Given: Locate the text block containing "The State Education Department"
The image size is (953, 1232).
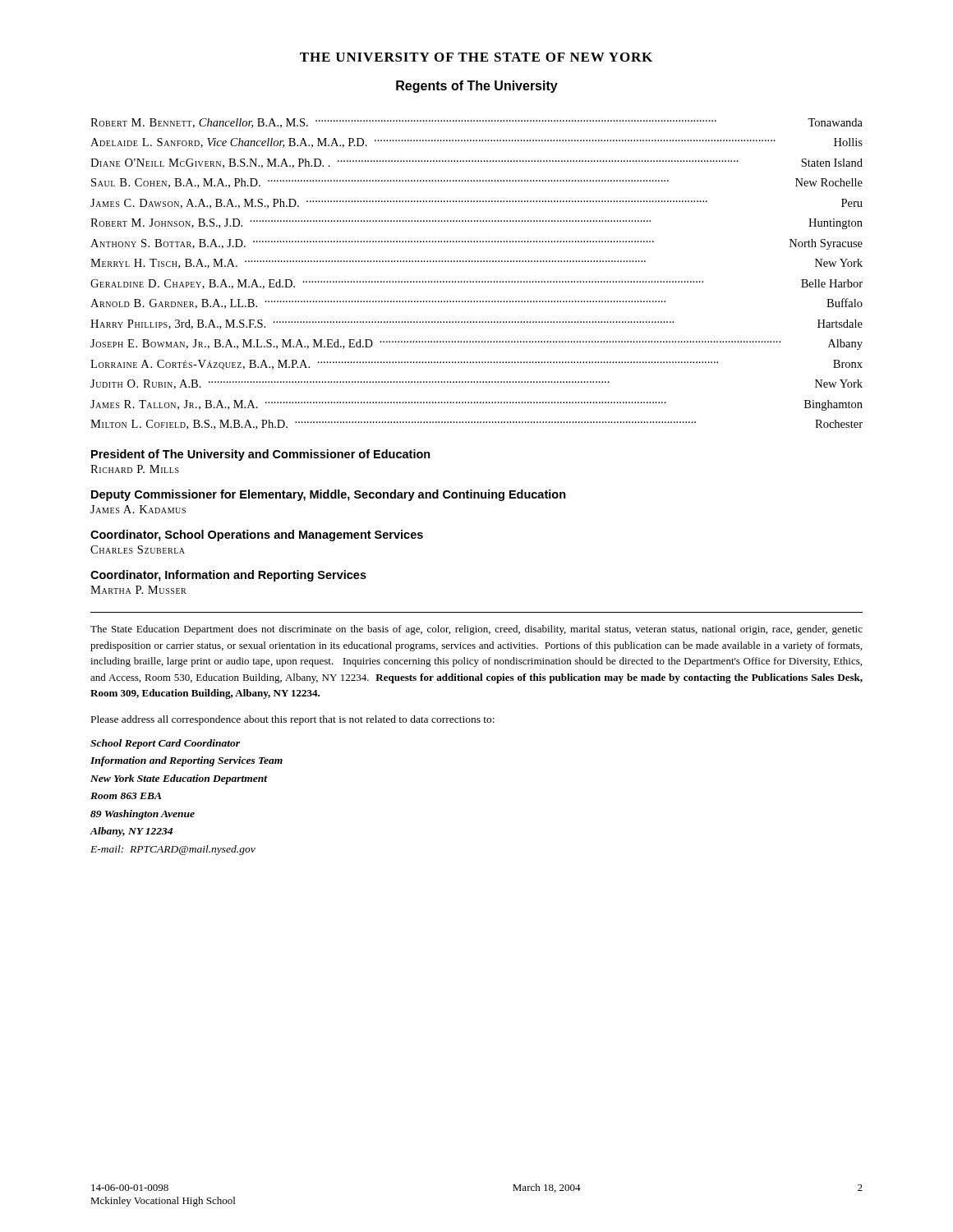Looking at the screenshot, I should (476, 661).
